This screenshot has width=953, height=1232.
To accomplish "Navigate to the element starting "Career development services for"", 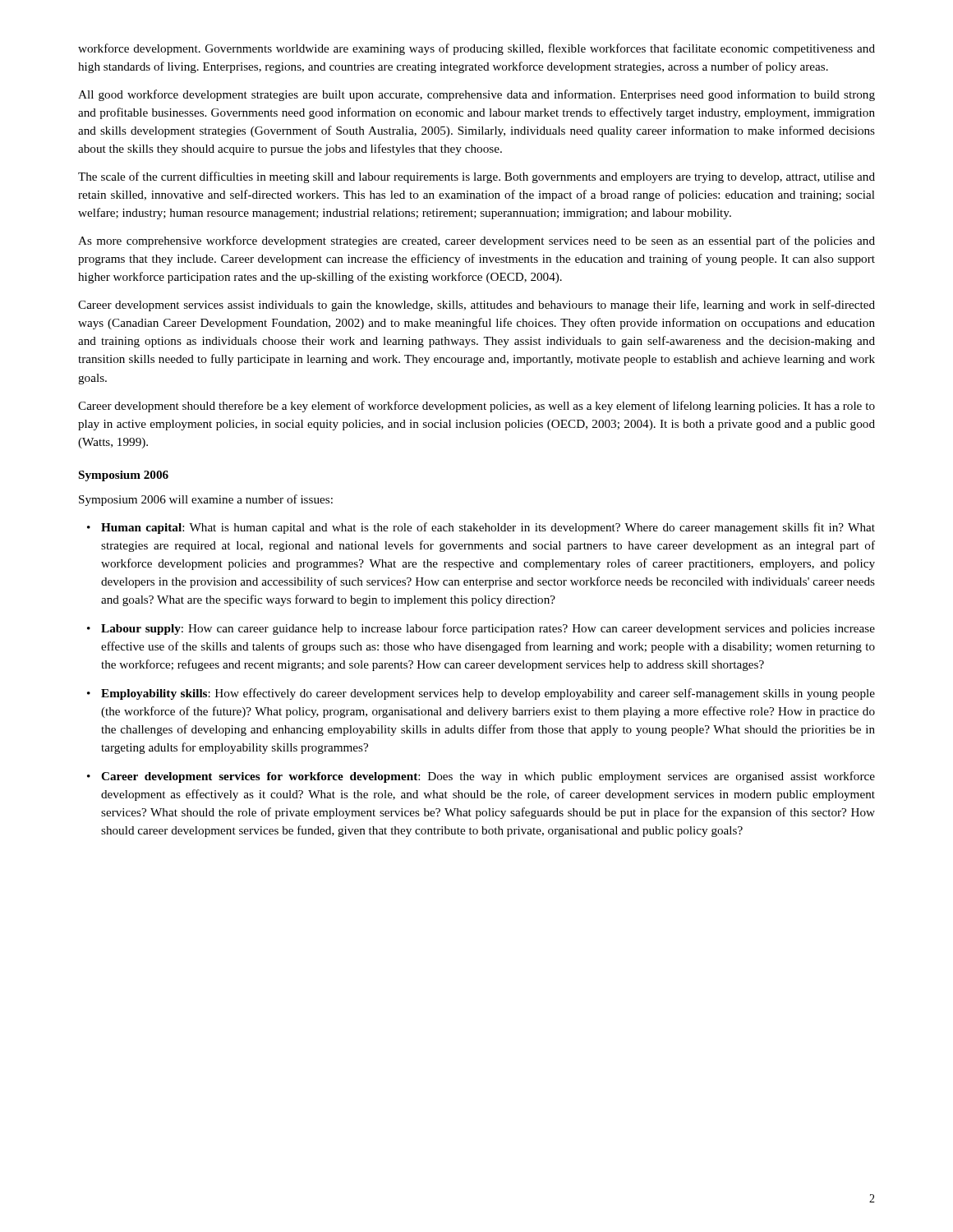I will pos(476,803).
